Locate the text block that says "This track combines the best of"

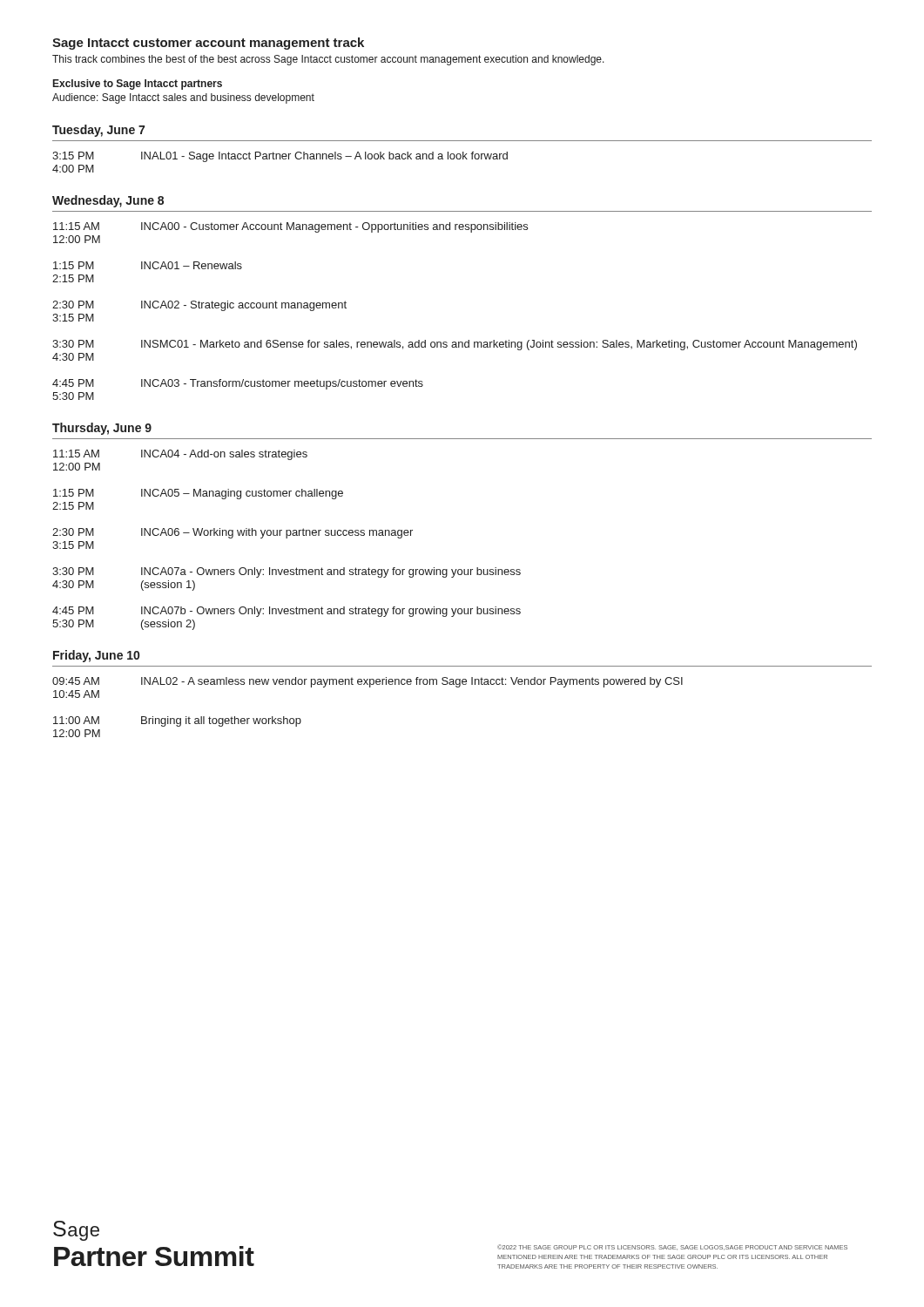pyautogui.click(x=328, y=59)
